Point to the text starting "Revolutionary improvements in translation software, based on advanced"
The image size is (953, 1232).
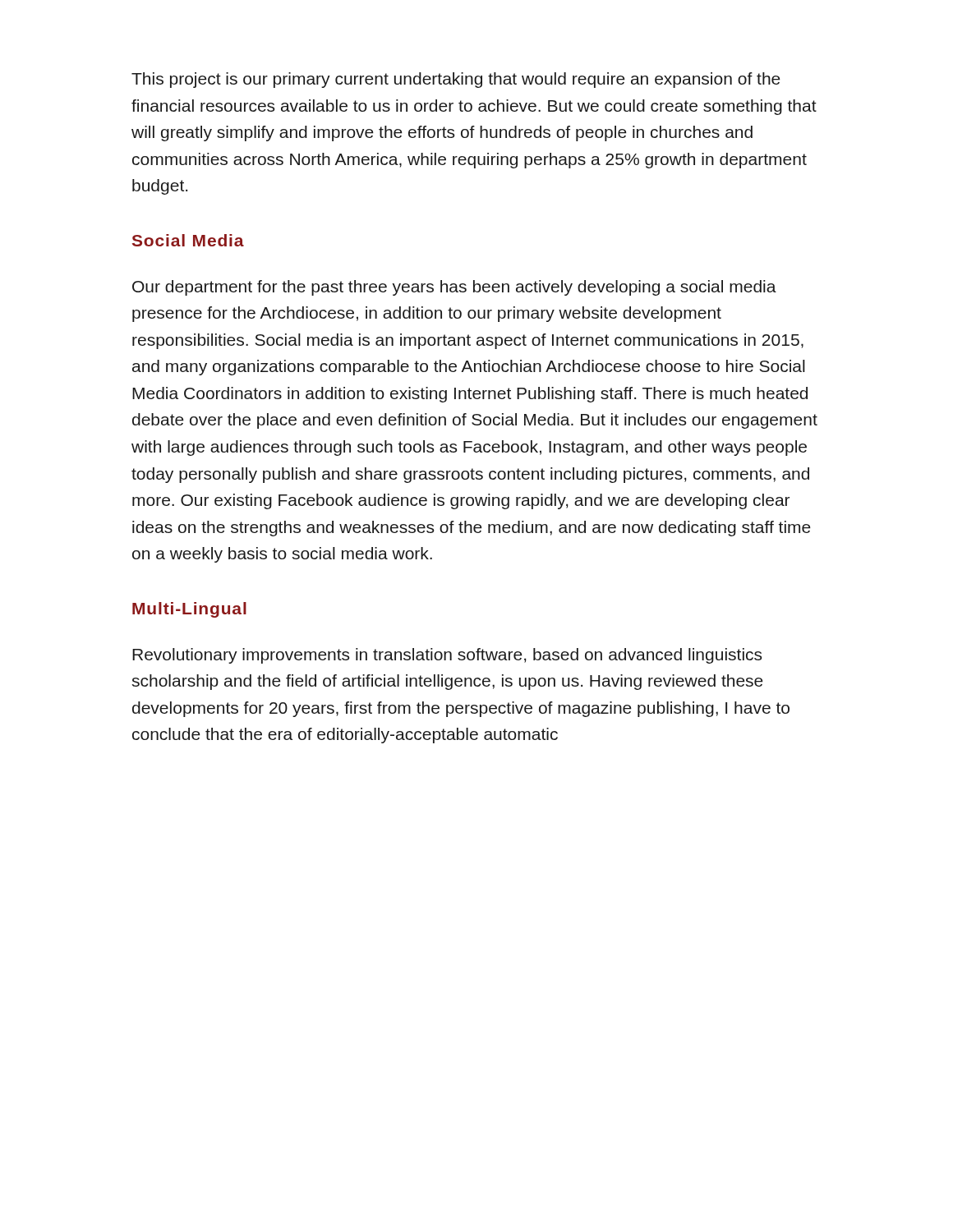coord(461,694)
